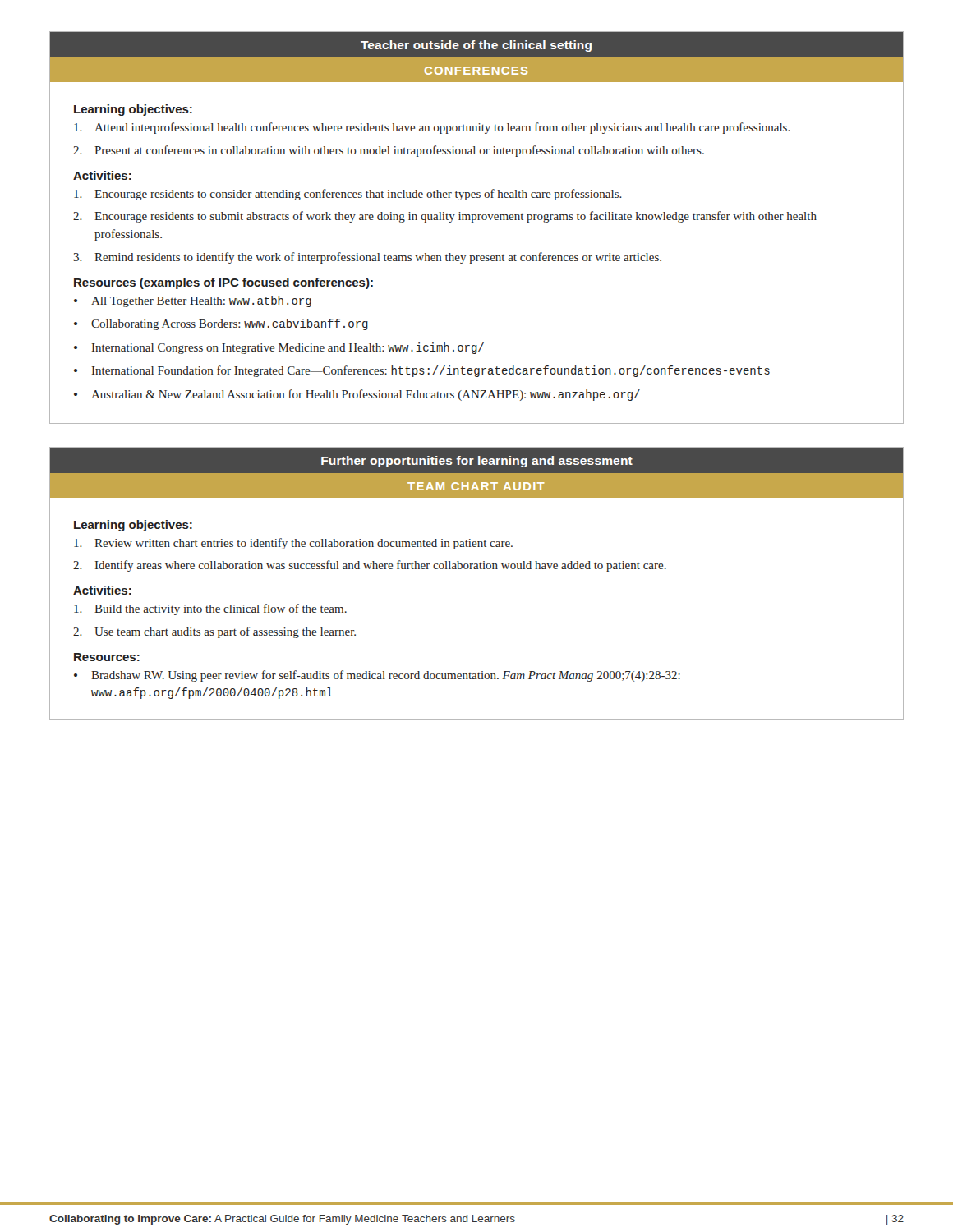The width and height of the screenshot is (953, 1232).
Task: Select the list item that reads "• All Together Better Health: www.atbh.org"
Action: click(193, 302)
